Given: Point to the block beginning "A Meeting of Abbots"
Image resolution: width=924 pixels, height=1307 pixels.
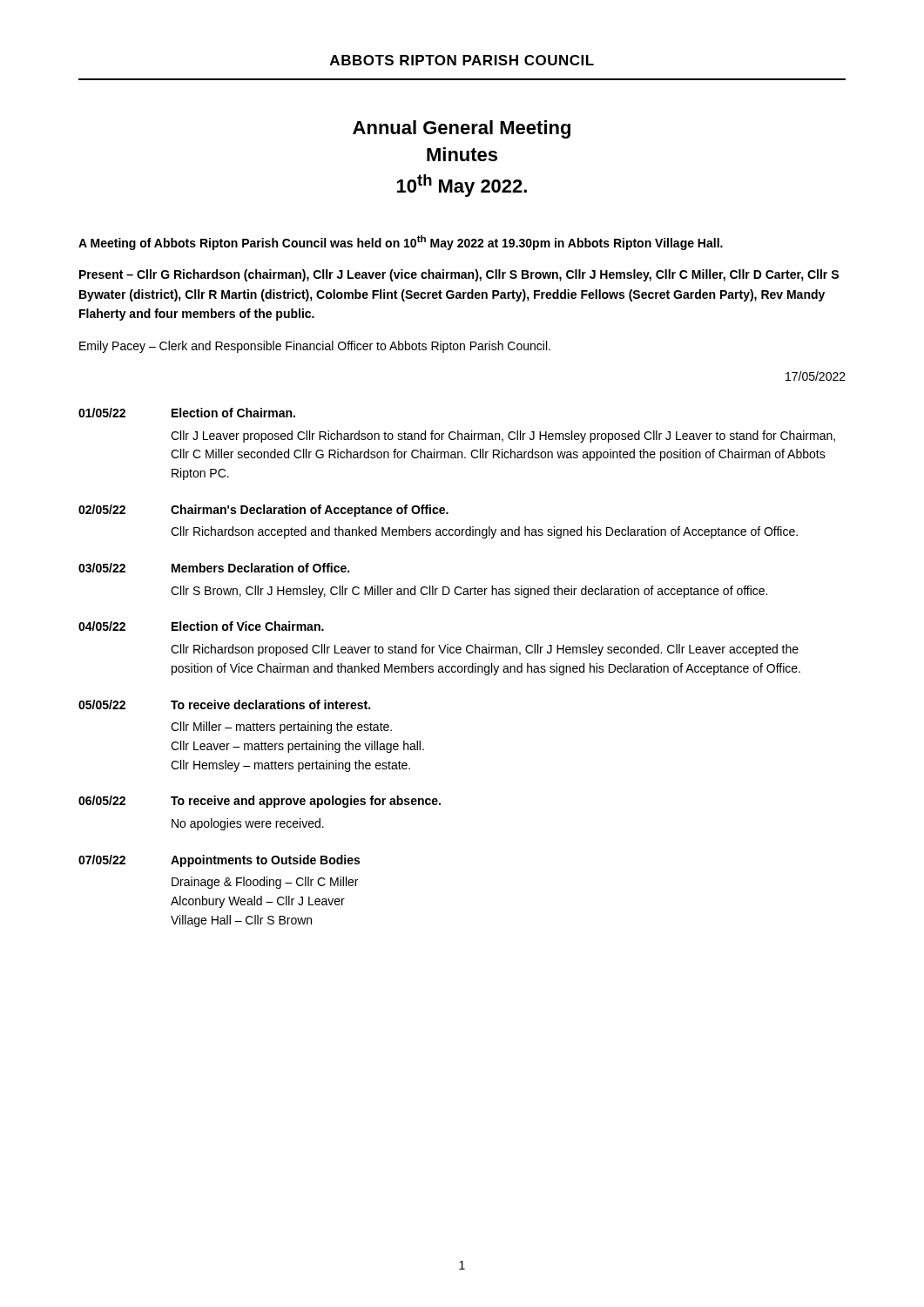Looking at the screenshot, I should pyautogui.click(x=401, y=242).
